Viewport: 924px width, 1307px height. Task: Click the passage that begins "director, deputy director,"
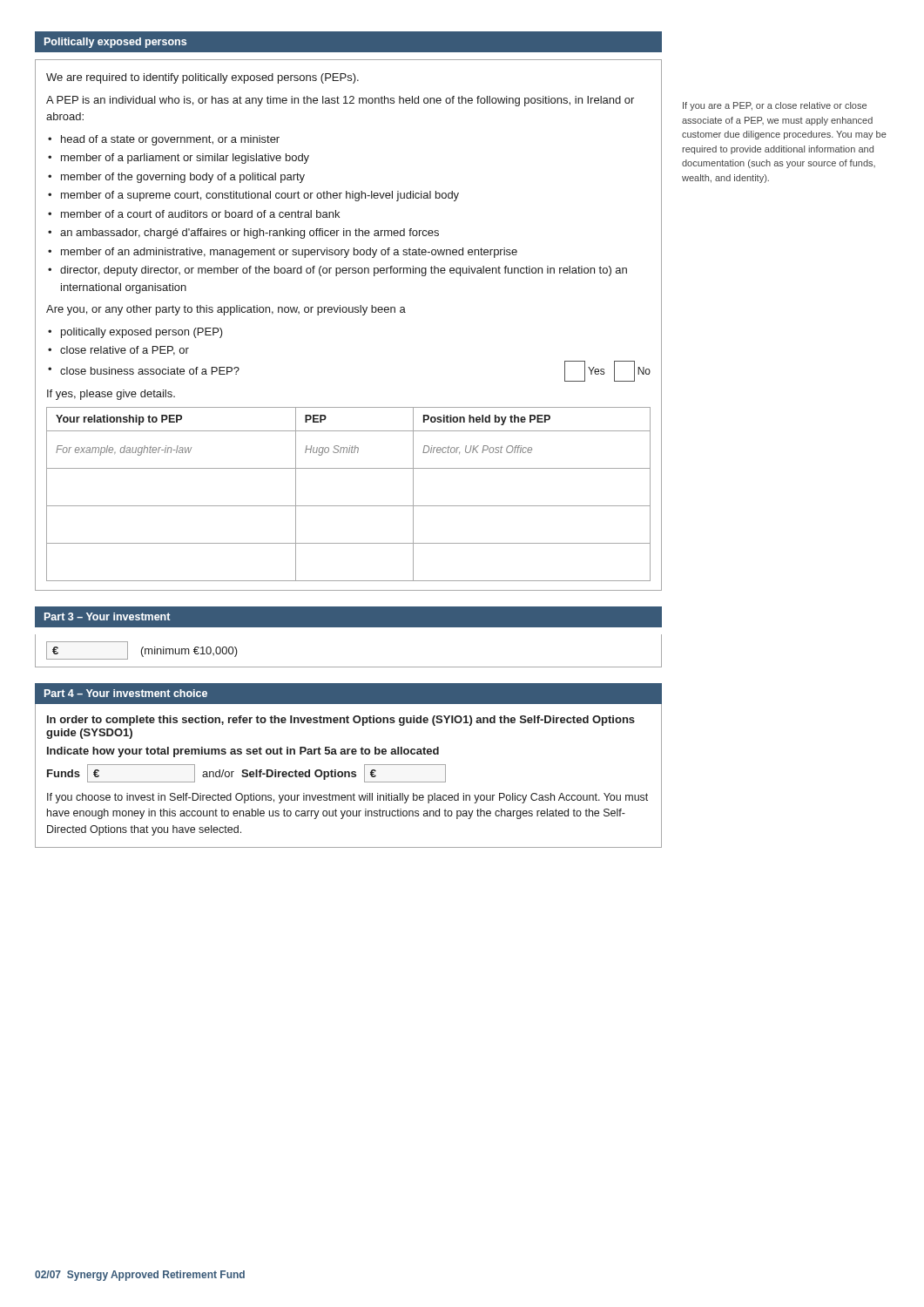pyautogui.click(x=344, y=278)
